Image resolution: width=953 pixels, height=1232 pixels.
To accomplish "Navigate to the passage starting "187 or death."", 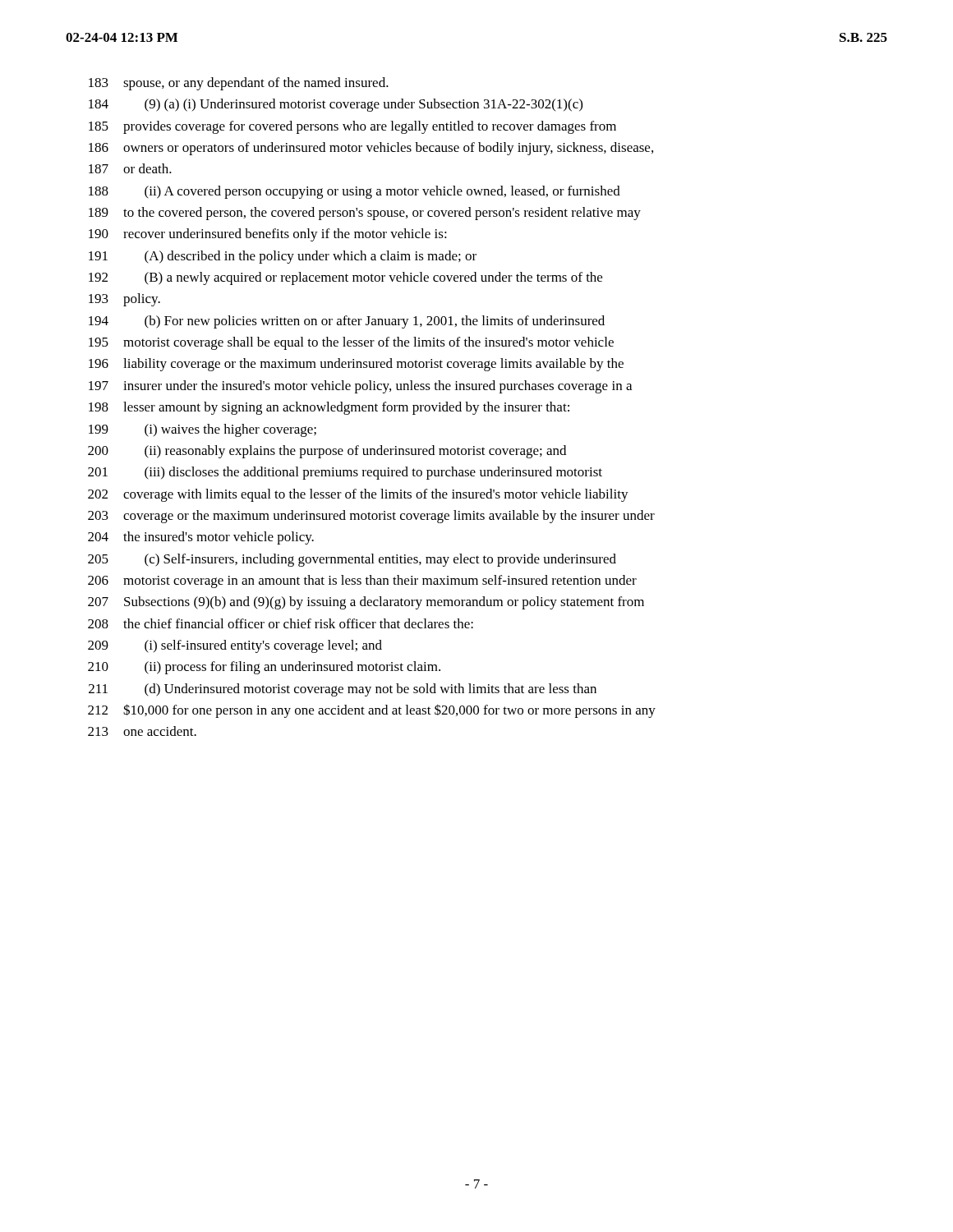I will (130, 168).
